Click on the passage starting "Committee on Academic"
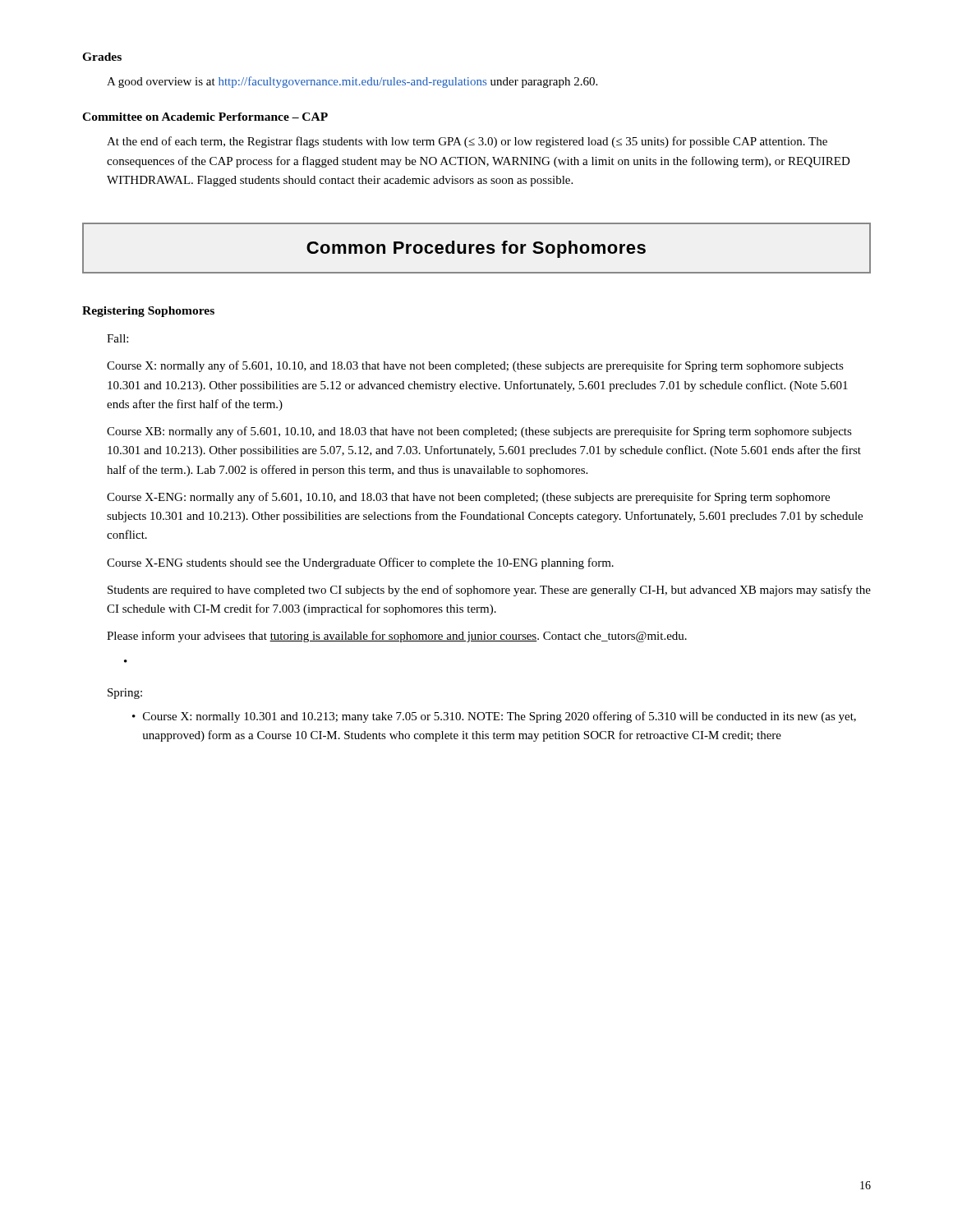Viewport: 953px width, 1232px height. coord(205,116)
